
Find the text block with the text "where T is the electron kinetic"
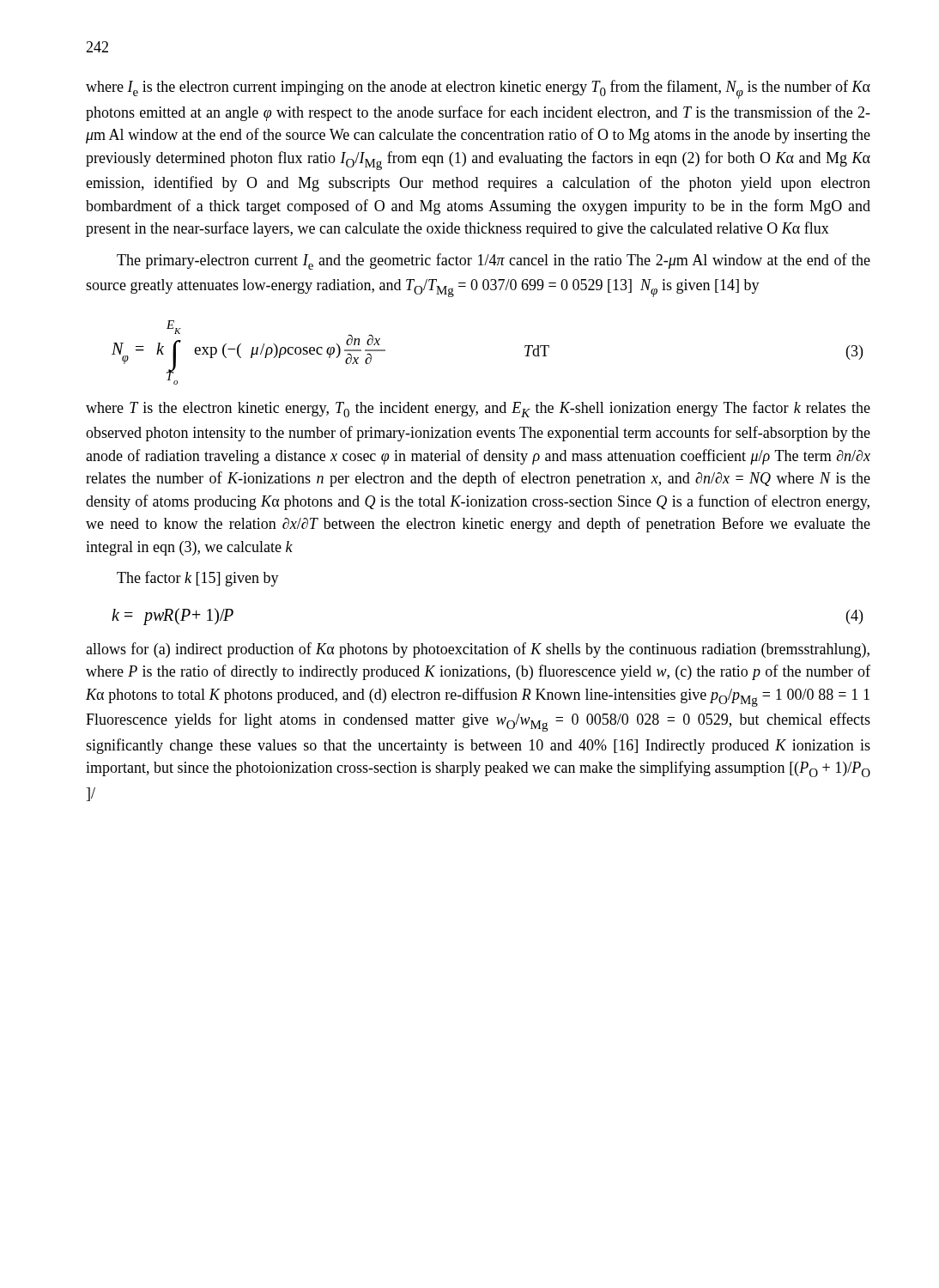(478, 477)
